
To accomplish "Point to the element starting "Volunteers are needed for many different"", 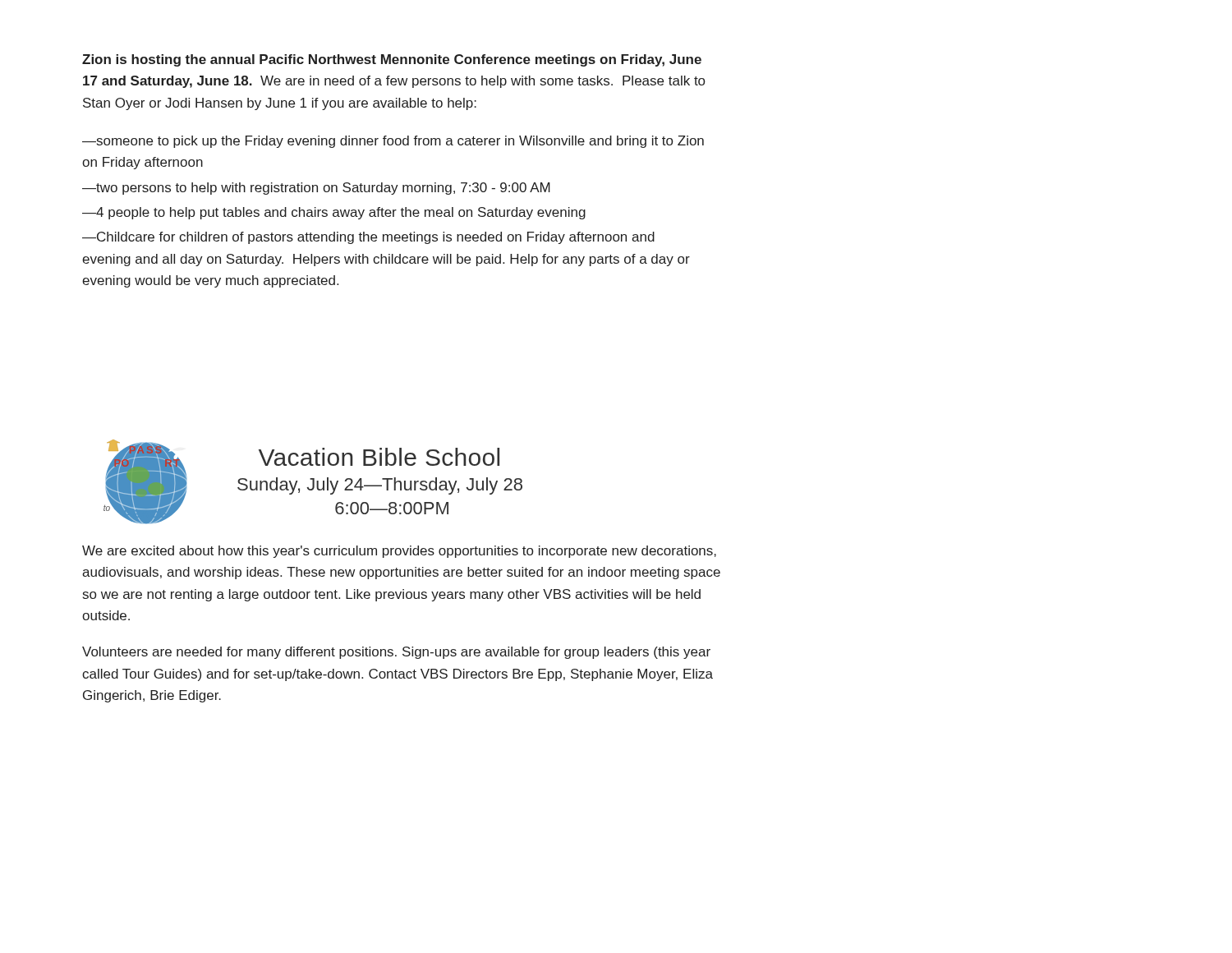I will point(398,674).
